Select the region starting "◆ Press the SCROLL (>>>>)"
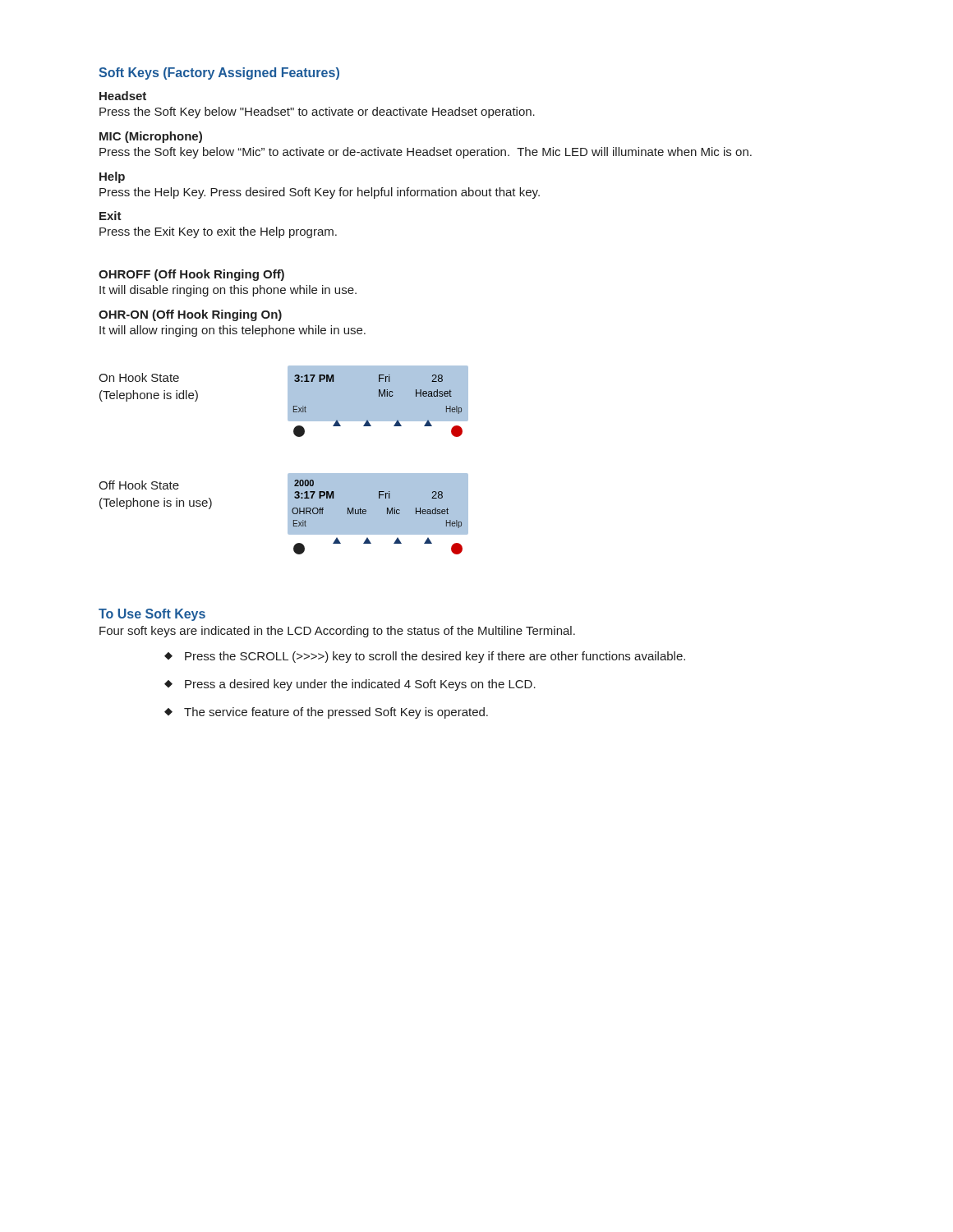The image size is (953, 1232). [x=425, y=656]
